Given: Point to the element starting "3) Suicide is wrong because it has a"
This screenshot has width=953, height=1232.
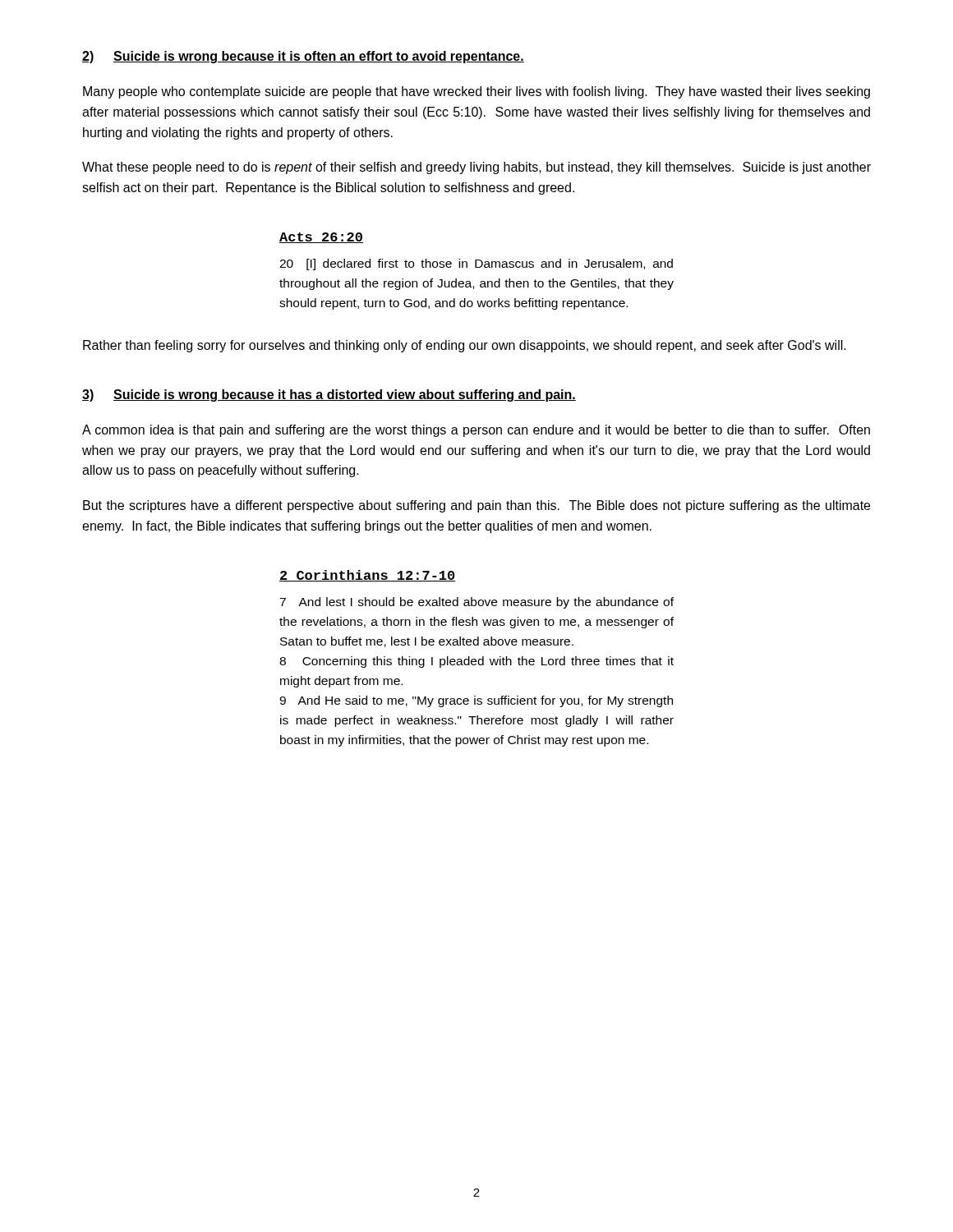Looking at the screenshot, I should (329, 395).
